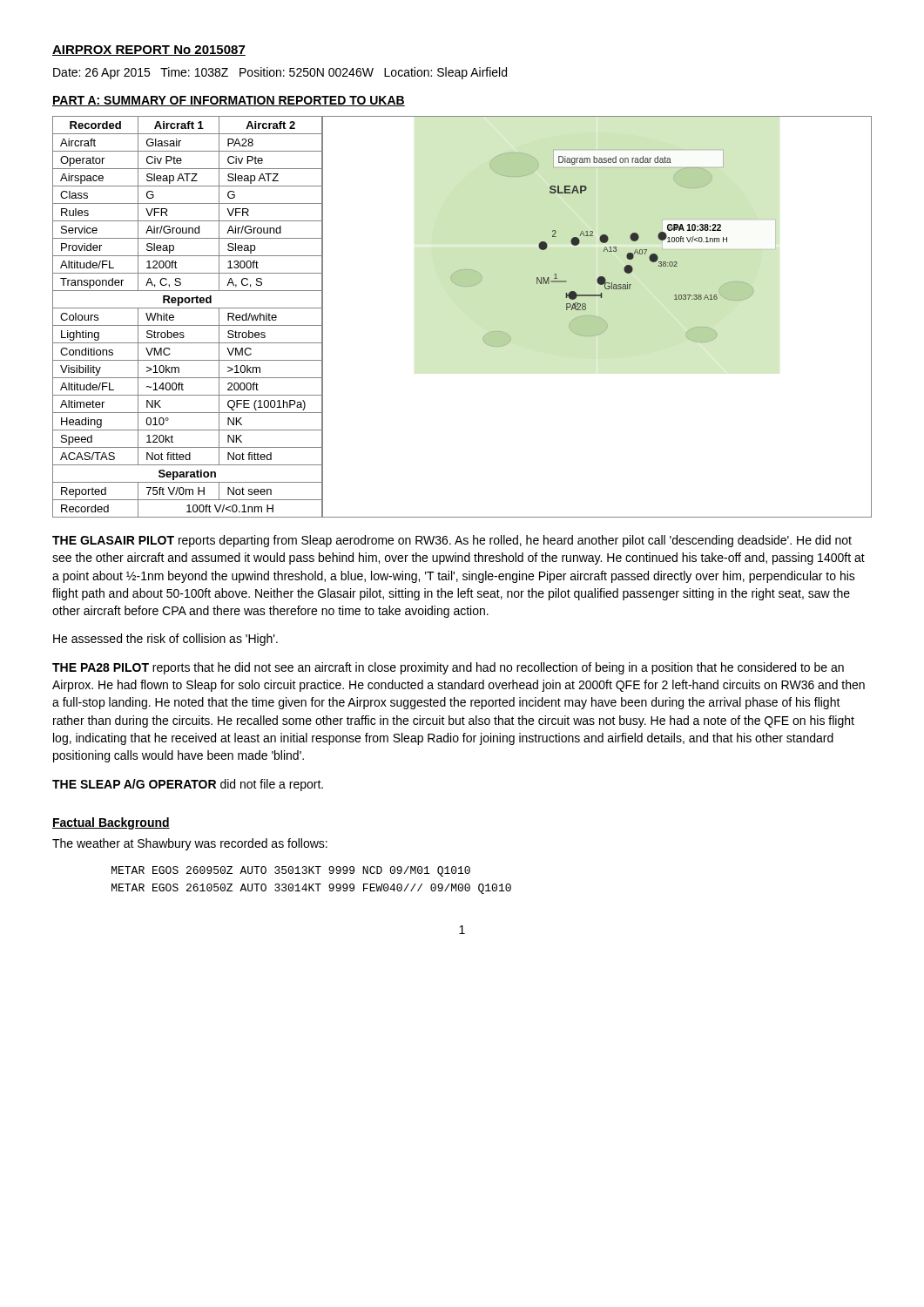This screenshot has height=1307, width=924.
Task: Find the map
Action: [597, 317]
